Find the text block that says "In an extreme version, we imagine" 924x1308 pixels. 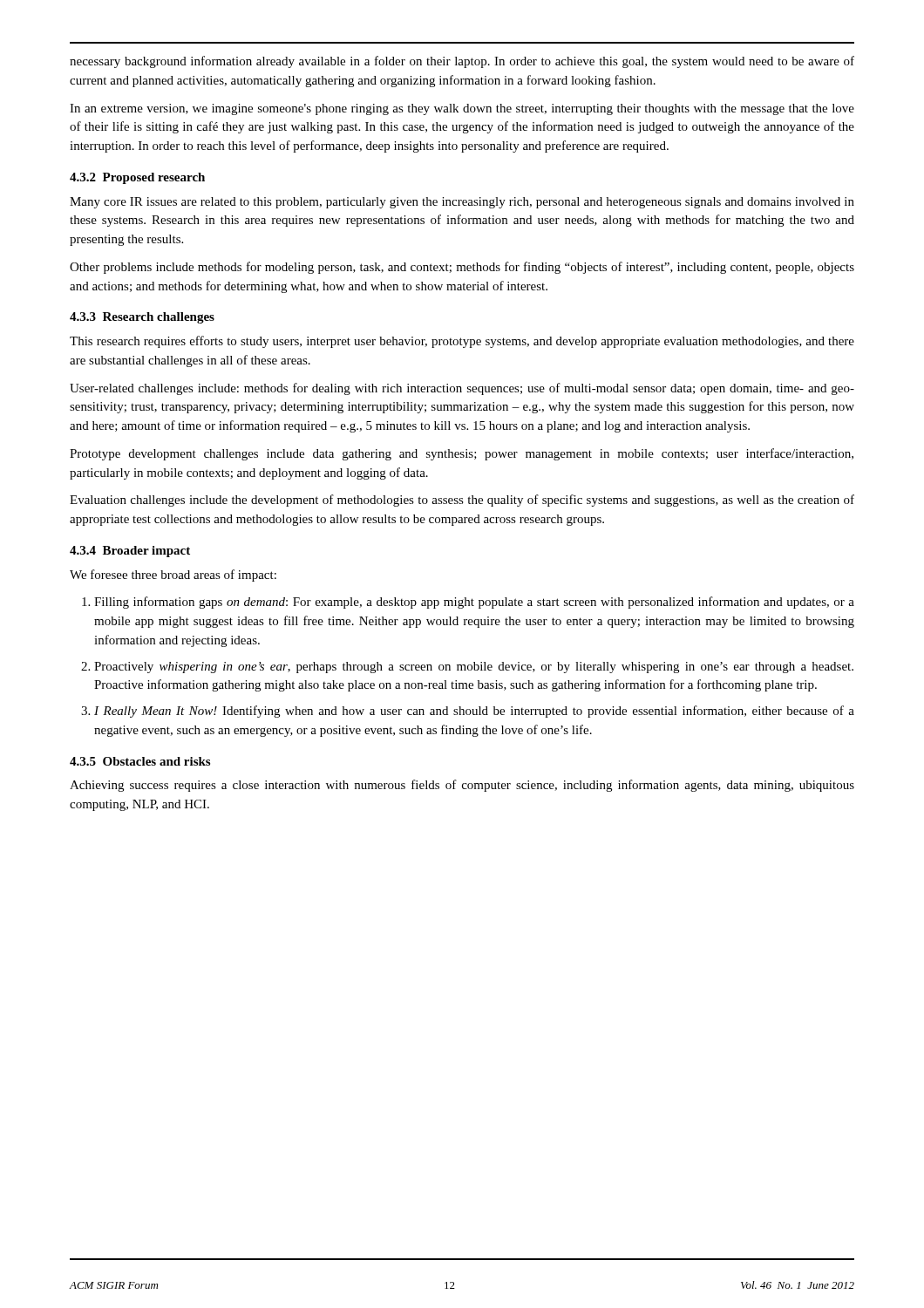click(462, 127)
